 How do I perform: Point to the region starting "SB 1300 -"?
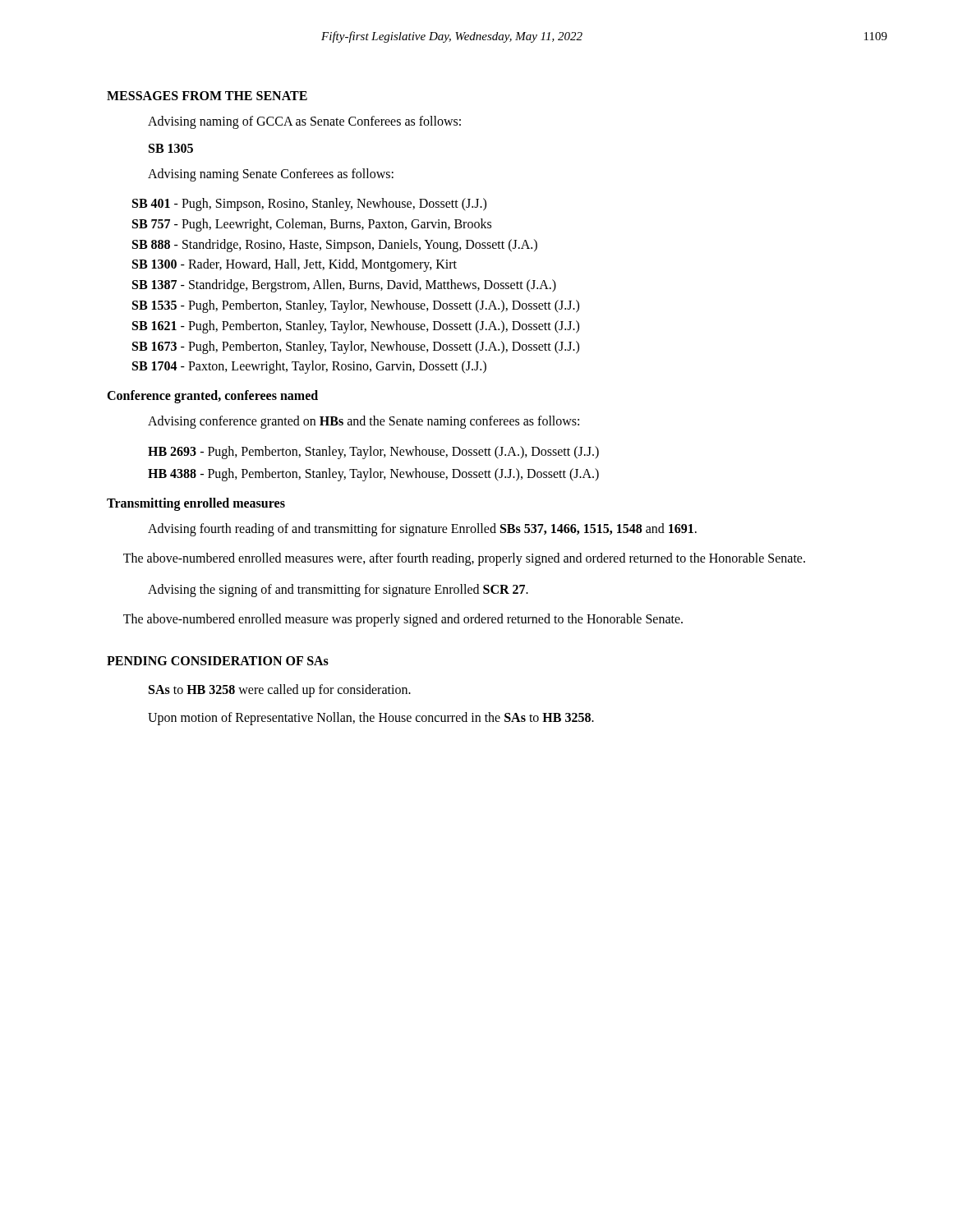tap(294, 264)
